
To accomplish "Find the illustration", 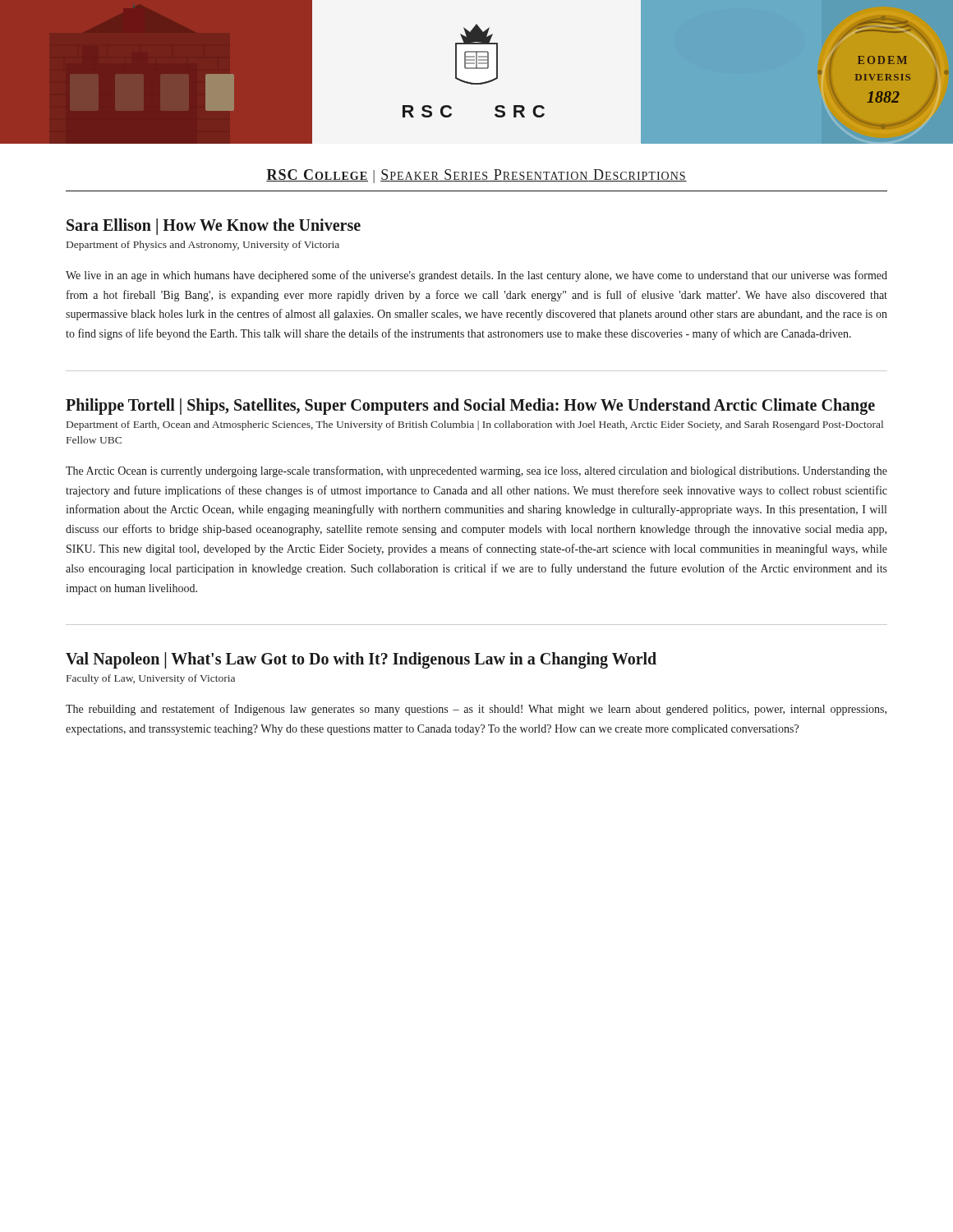I will coord(476,72).
